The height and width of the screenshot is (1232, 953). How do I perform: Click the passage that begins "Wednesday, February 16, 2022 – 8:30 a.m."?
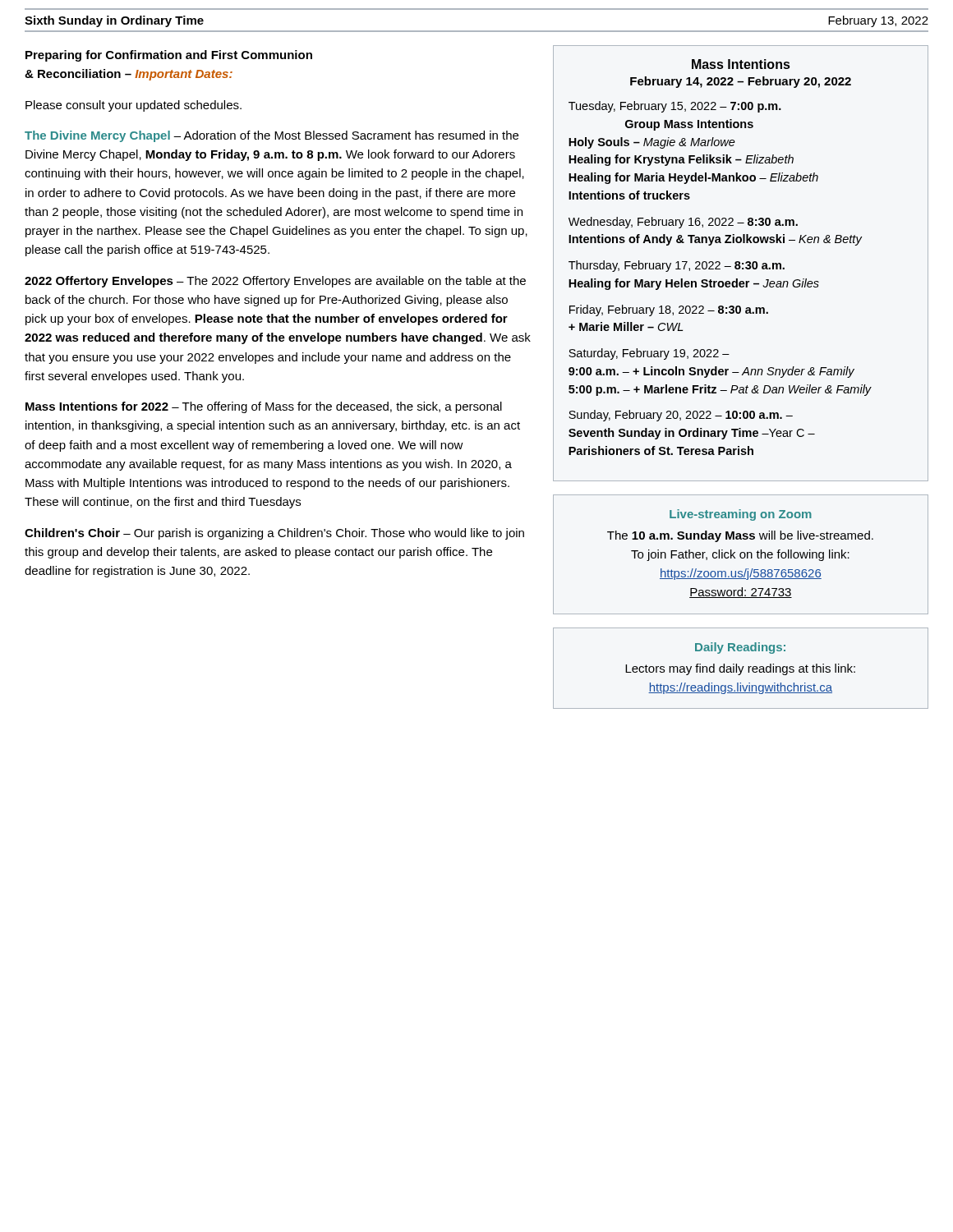[x=715, y=230]
